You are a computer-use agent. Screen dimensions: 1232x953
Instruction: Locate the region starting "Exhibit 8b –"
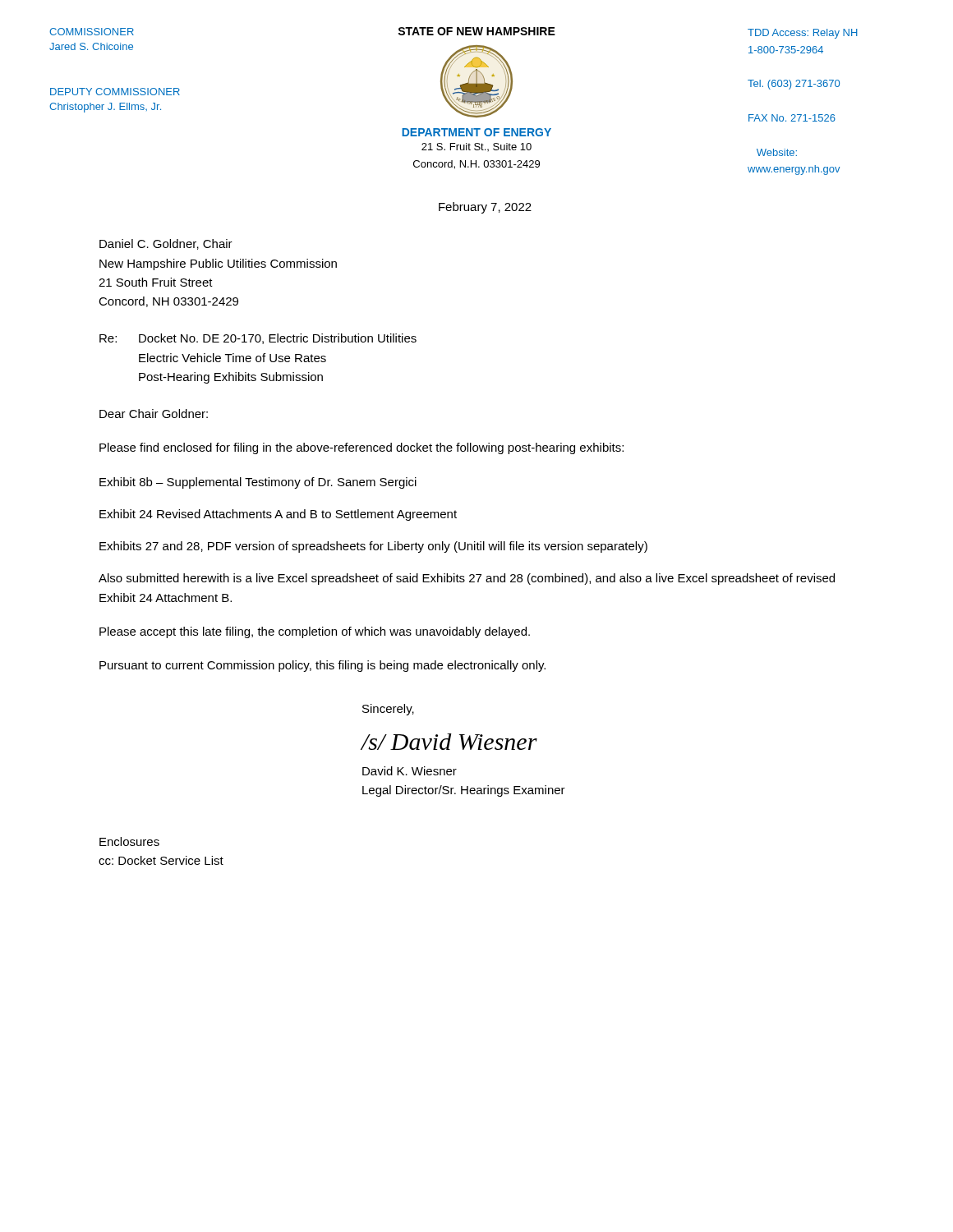258,481
